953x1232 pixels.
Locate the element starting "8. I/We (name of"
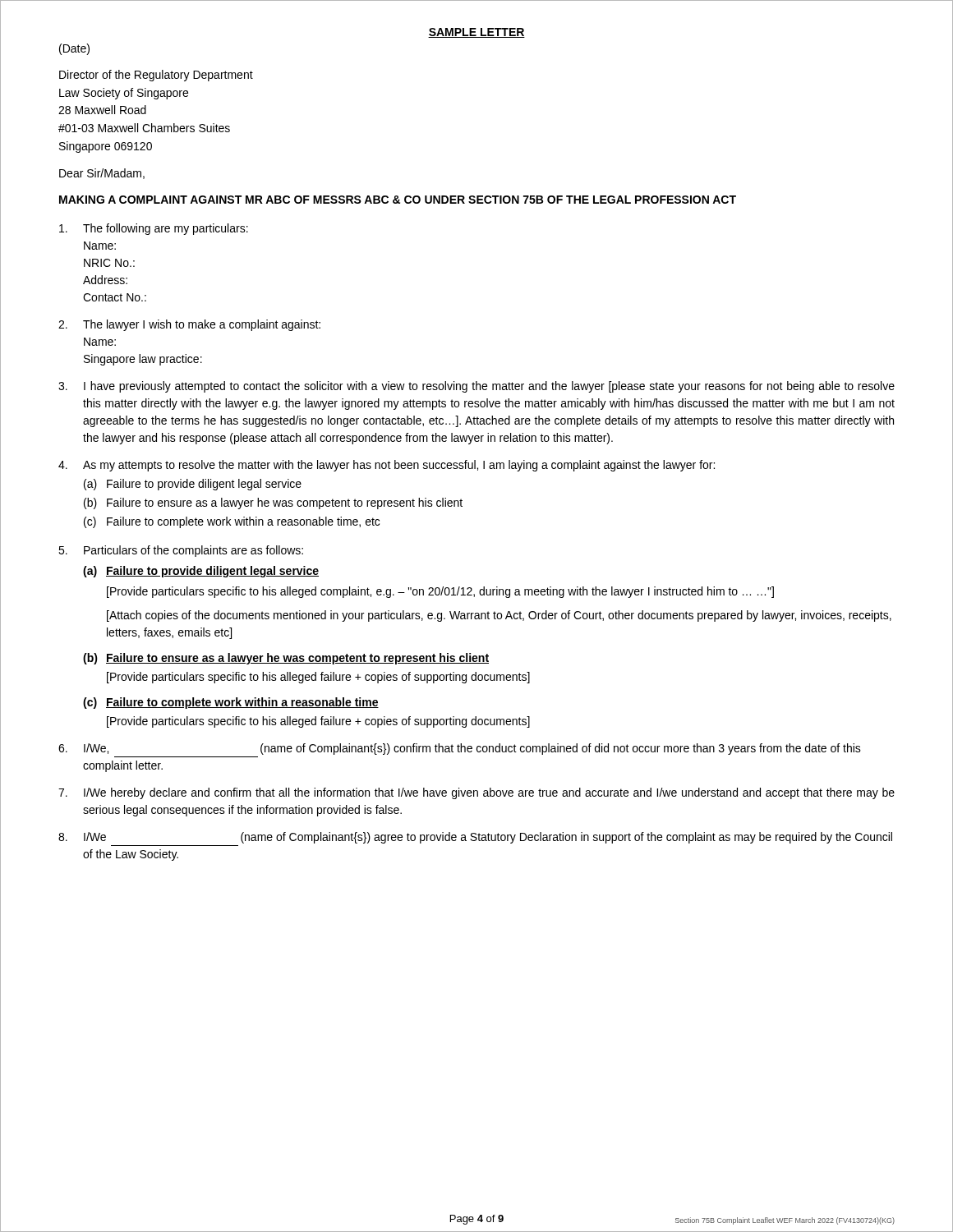(476, 846)
